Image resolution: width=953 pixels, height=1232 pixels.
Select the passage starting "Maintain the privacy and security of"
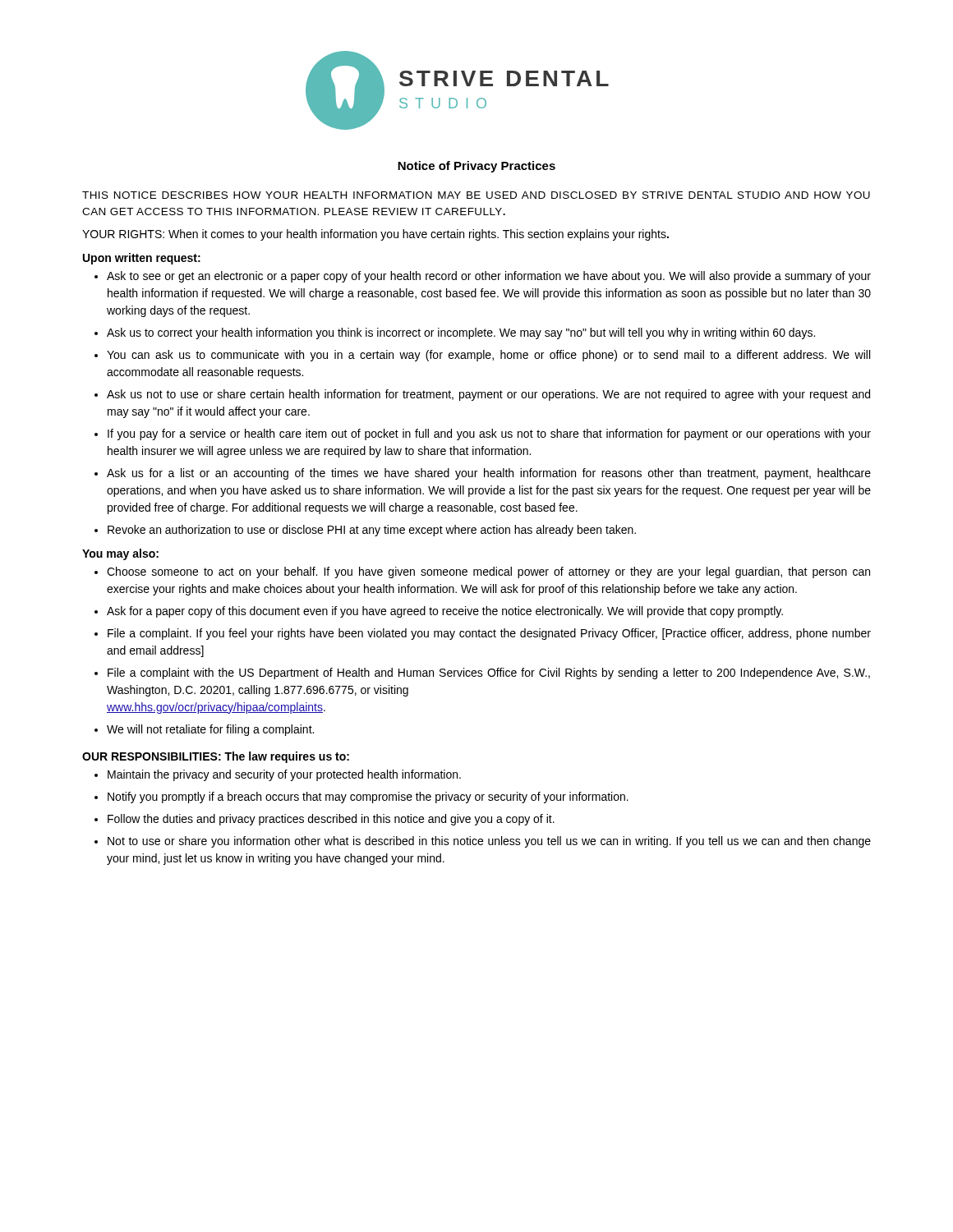pyautogui.click(x=284, y=774)
